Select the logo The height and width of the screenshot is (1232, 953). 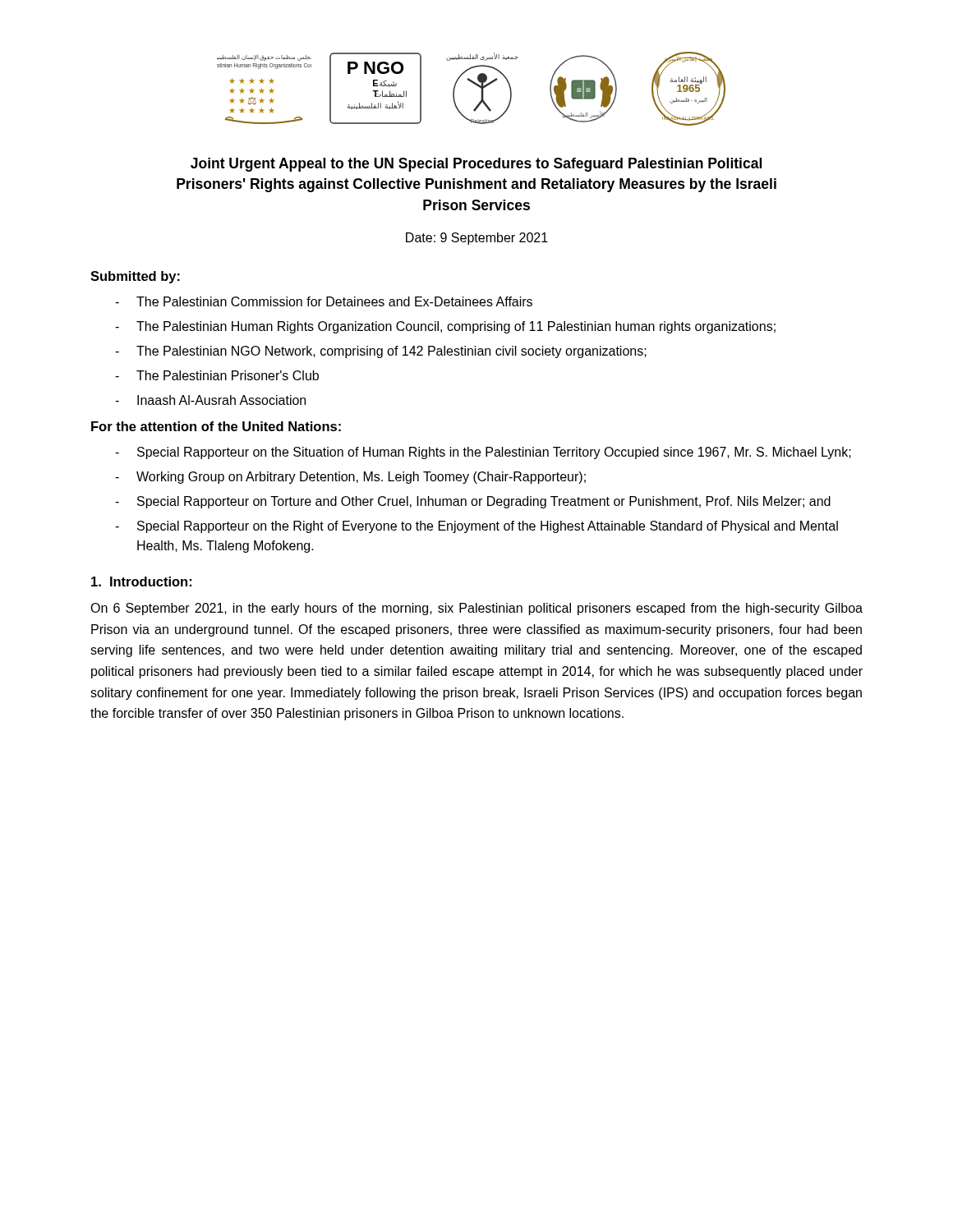476,88
